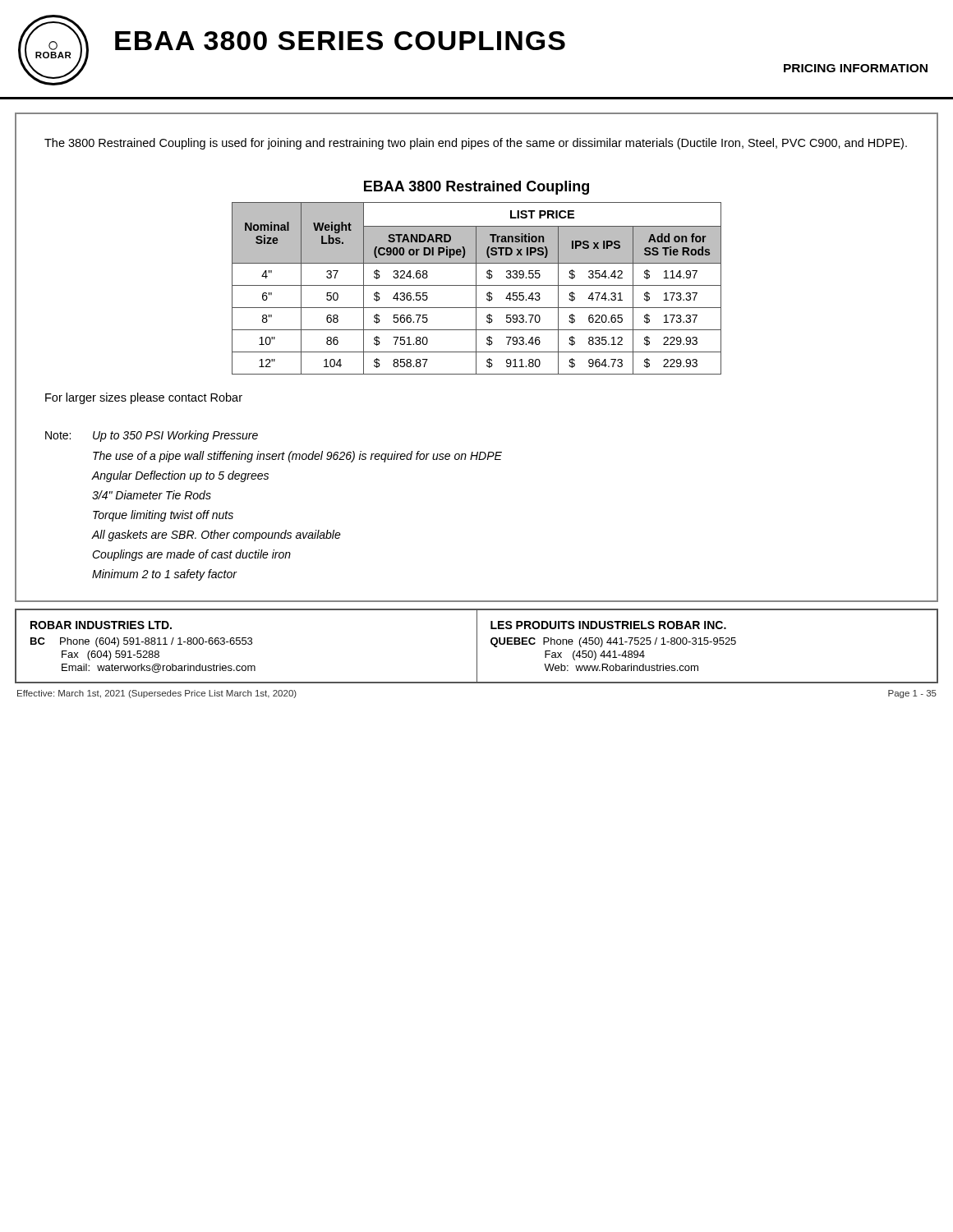Locate the table with the text "$ 964.73"
This screenshot has width=953, height=1232.
coord(476,289)
